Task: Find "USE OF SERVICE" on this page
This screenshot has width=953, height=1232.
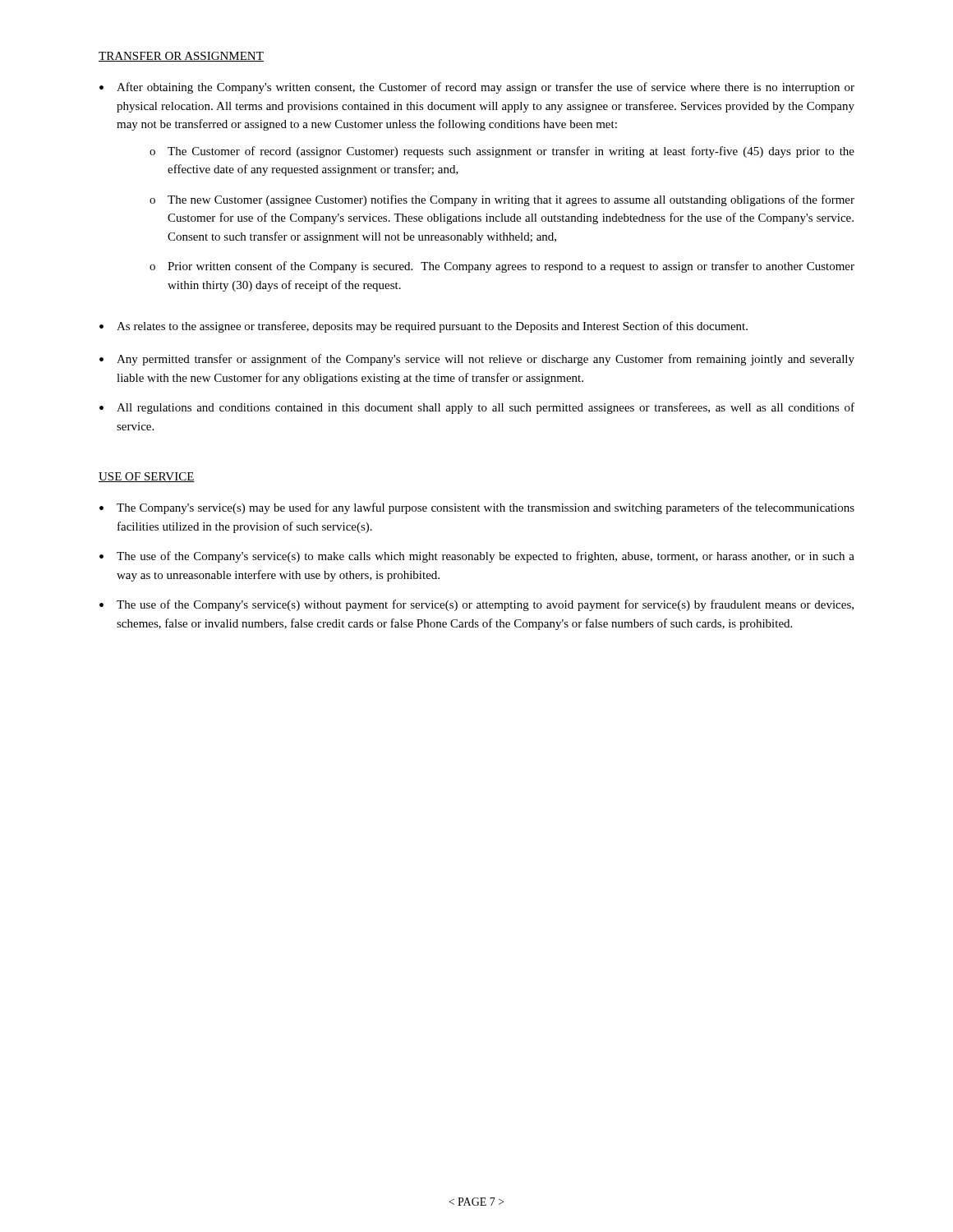Action: [x=146, y=476]
